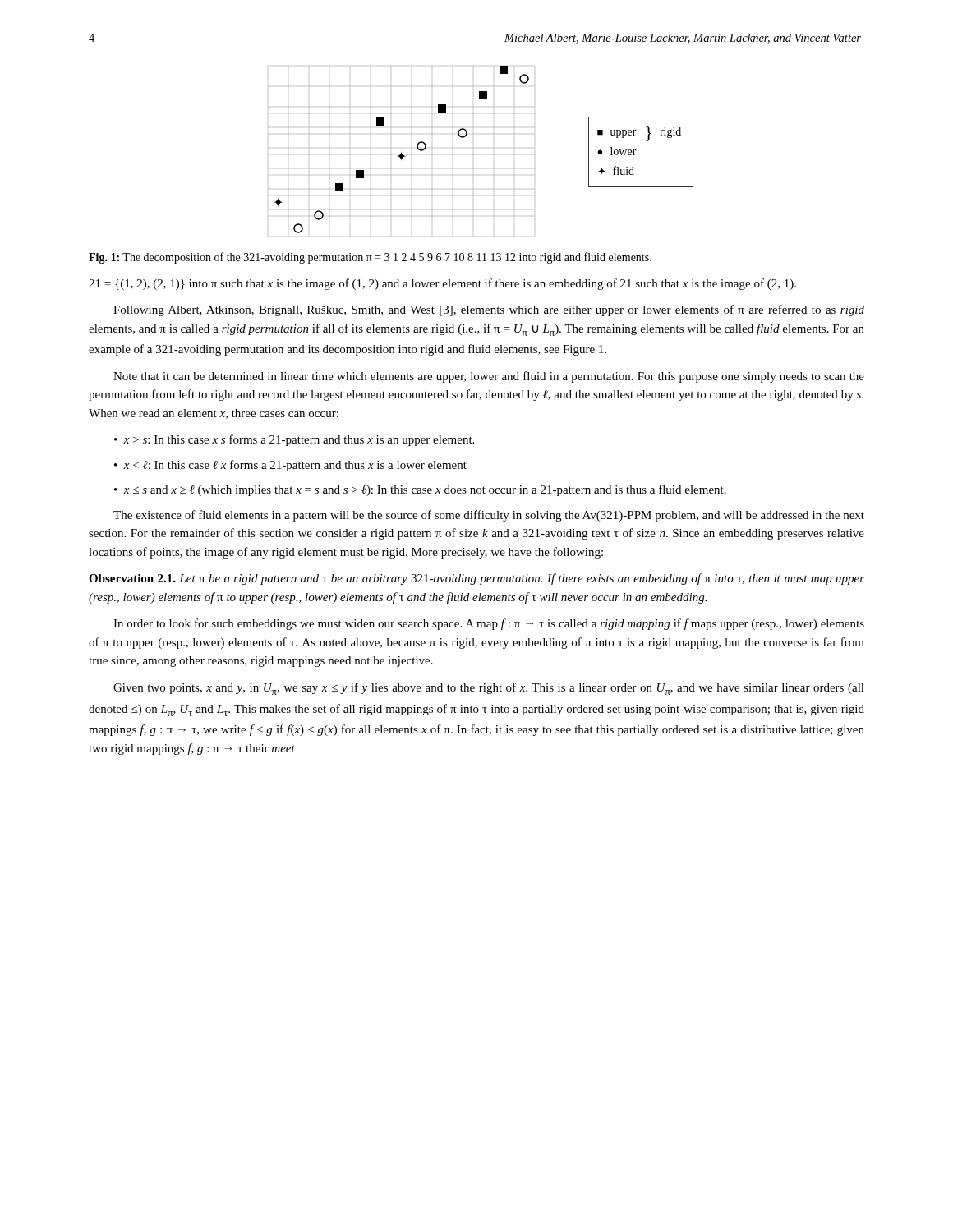Click on the text block that says "In order to look for such"
The height and width of the screenshot is (1232, 953).
(x=476, y=642)
